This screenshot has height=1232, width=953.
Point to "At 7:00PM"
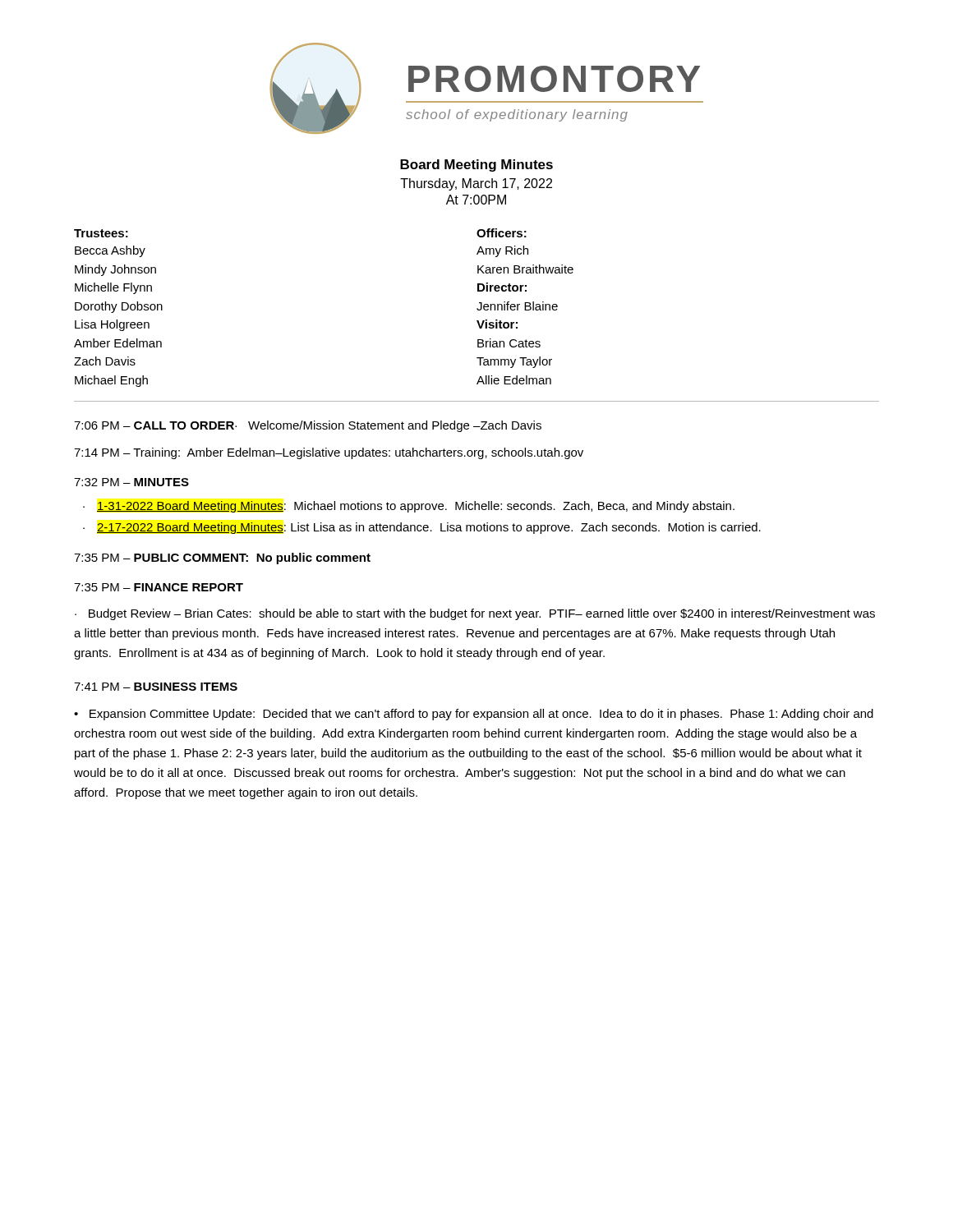pyautogui.click(x=476, y=200)
